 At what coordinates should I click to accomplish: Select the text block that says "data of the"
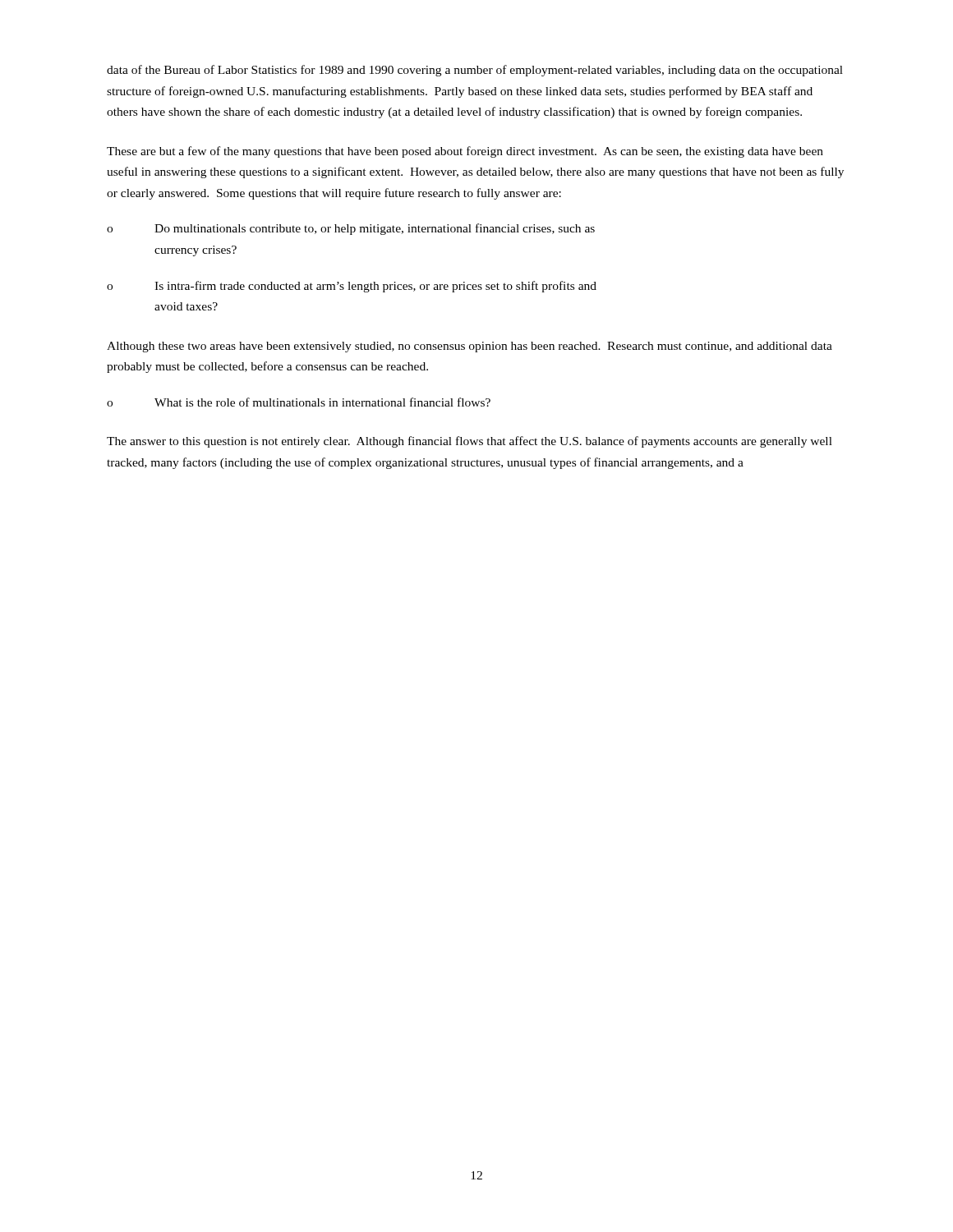coord(476,91)
